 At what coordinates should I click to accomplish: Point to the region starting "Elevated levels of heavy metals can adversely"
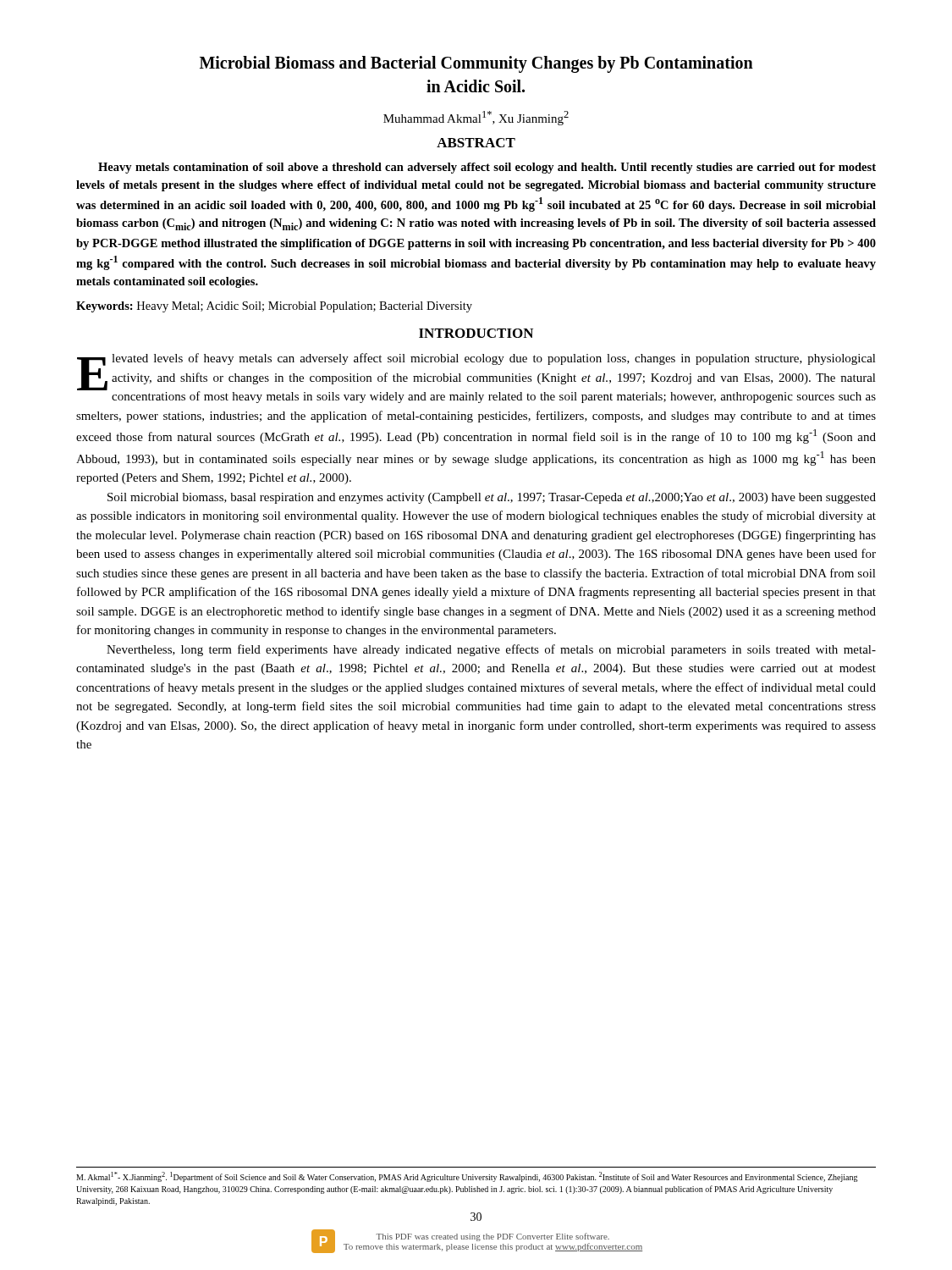476,417
